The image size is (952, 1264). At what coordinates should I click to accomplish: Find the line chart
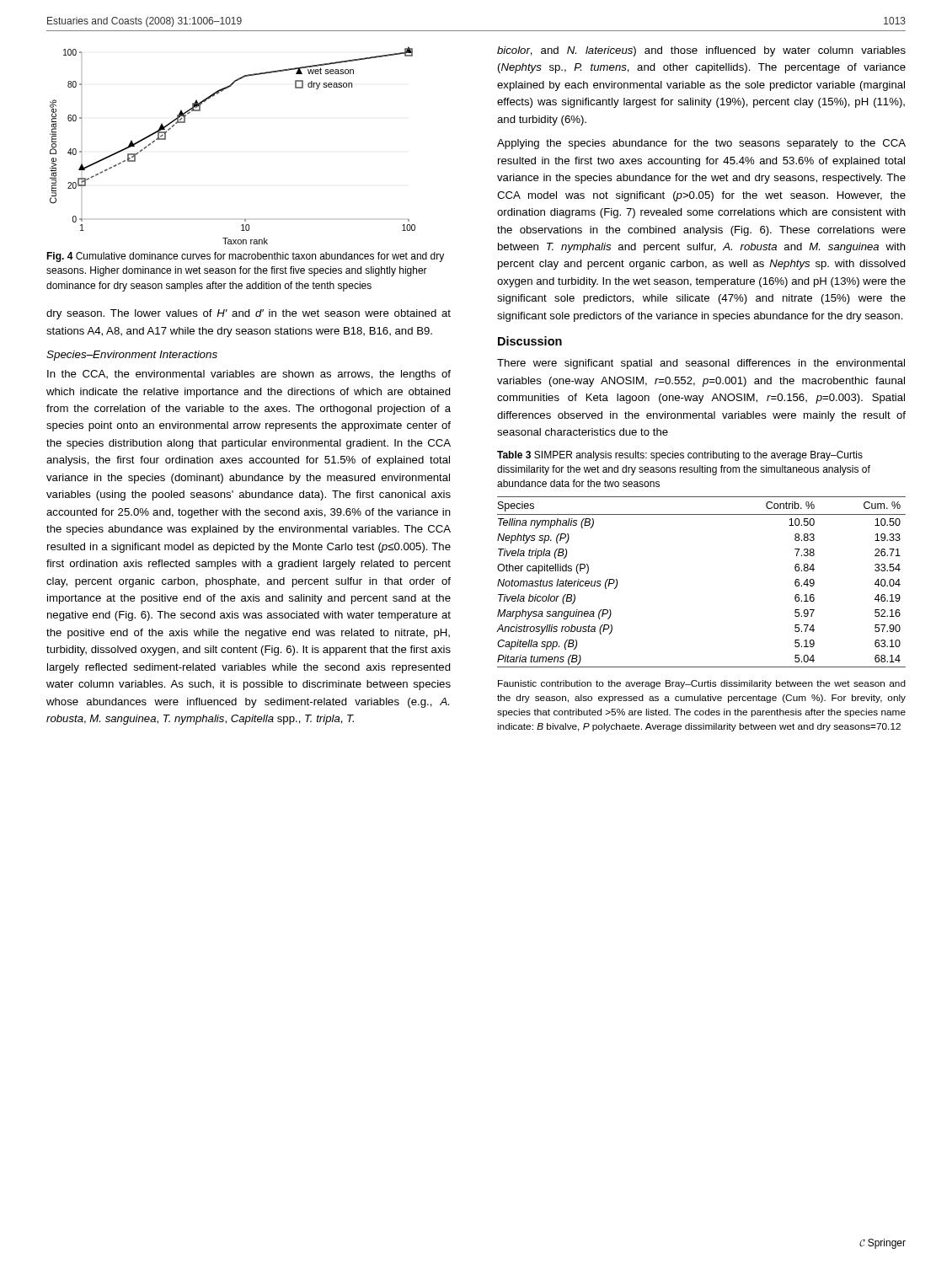pyautogui.click(x=249, y=143)
